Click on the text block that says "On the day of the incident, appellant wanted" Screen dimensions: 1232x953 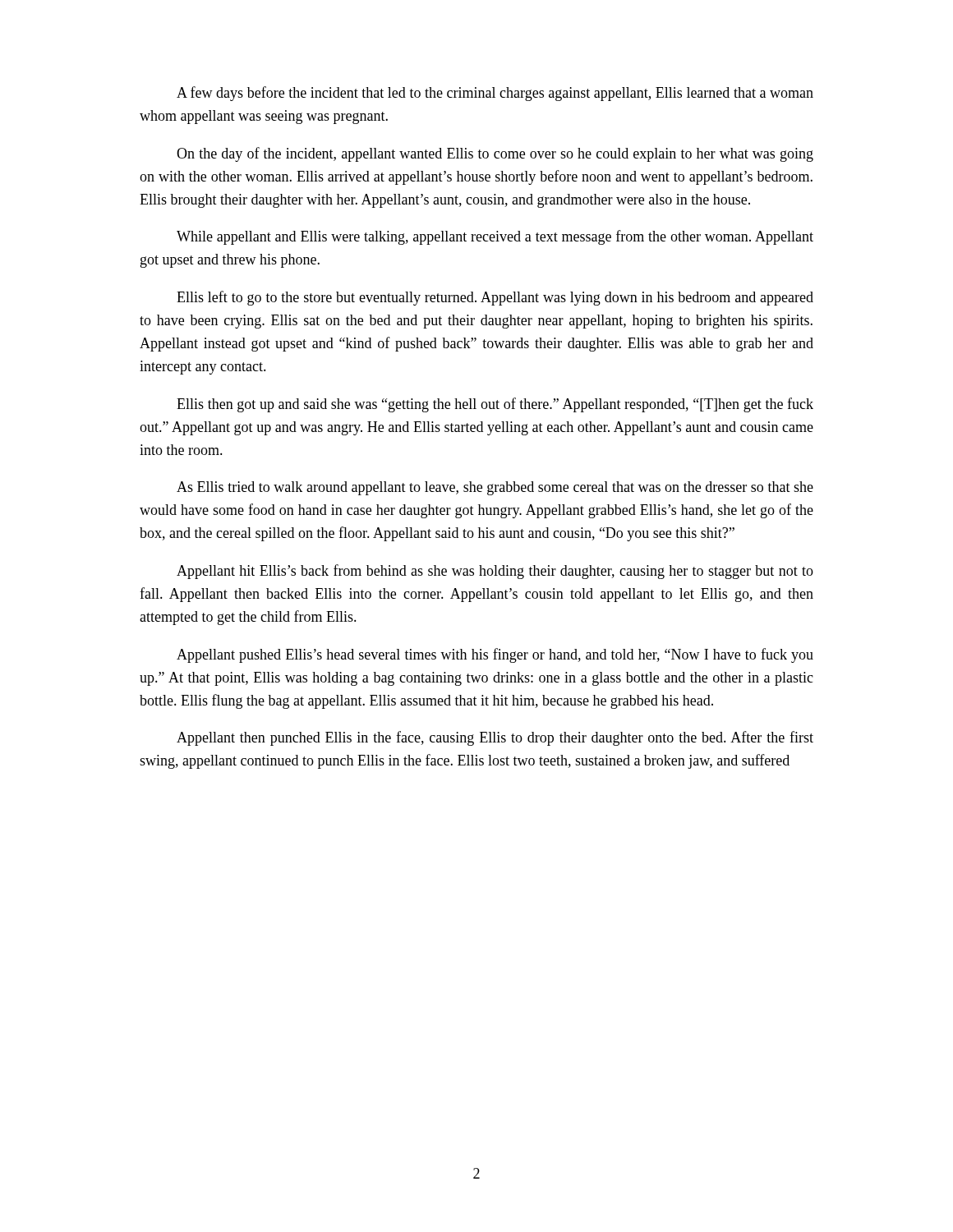(476, 177)
